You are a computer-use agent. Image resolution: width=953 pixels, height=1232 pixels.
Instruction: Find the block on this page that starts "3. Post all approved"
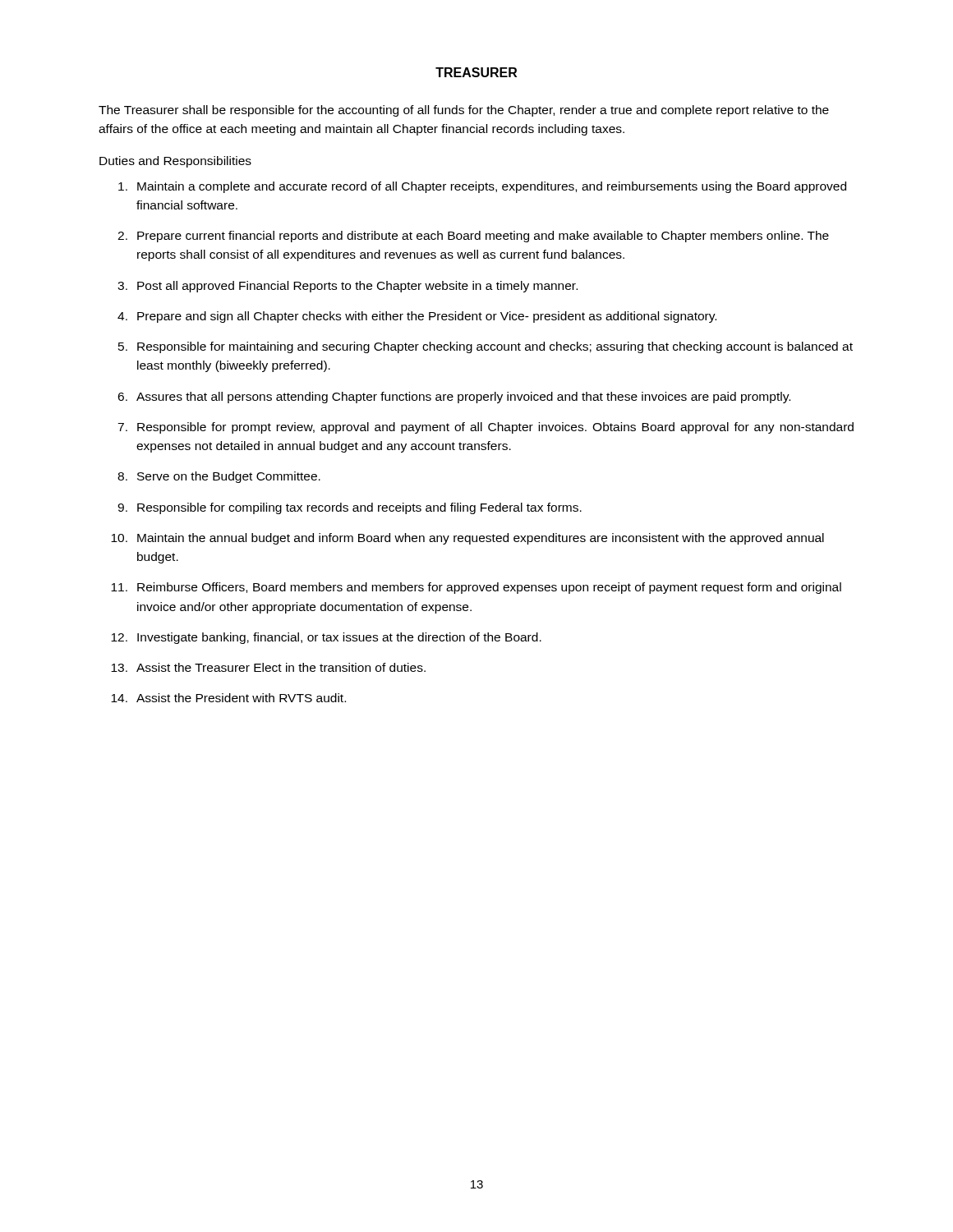(476, 285)
